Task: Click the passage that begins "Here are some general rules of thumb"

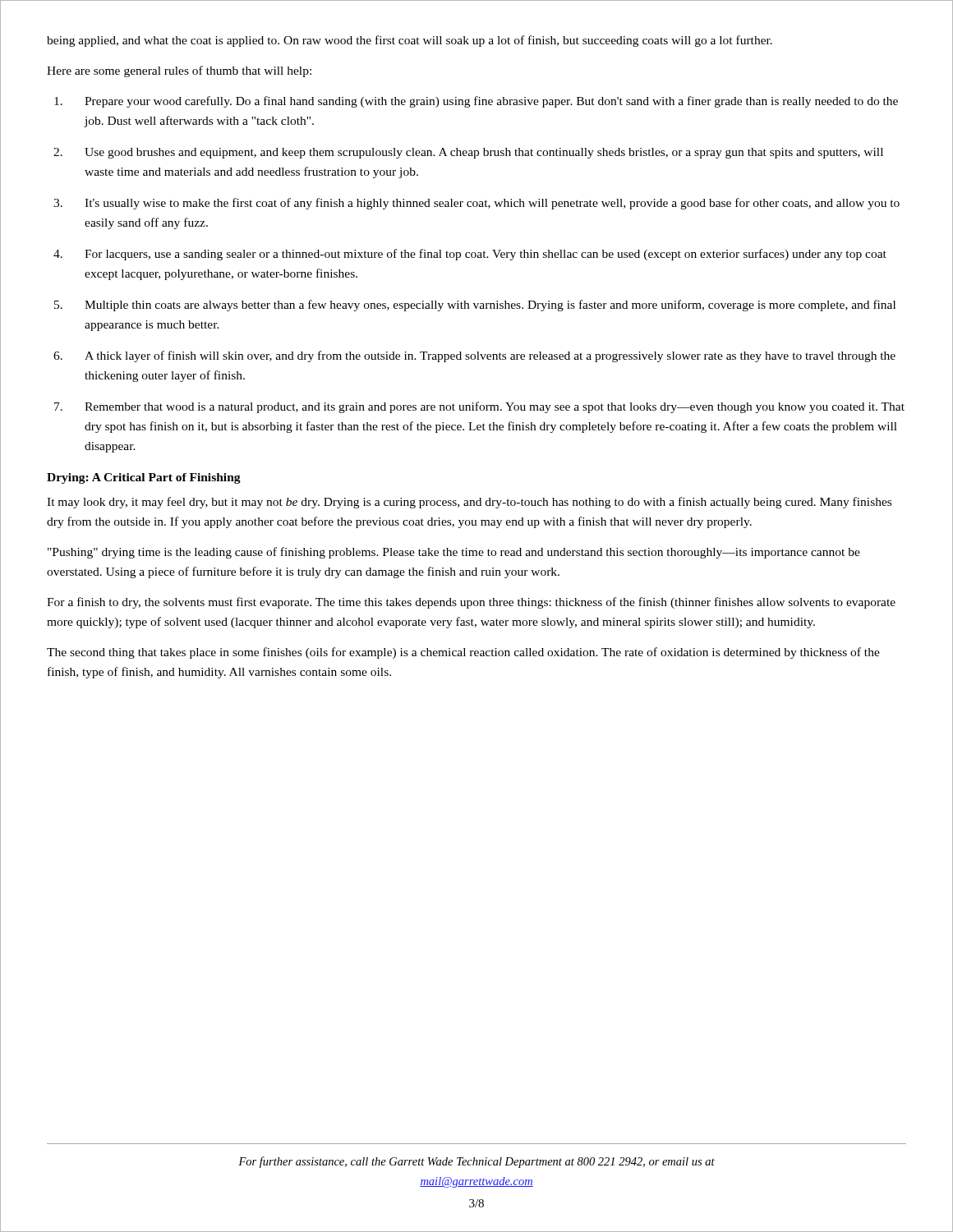Action: pos(180,70)
